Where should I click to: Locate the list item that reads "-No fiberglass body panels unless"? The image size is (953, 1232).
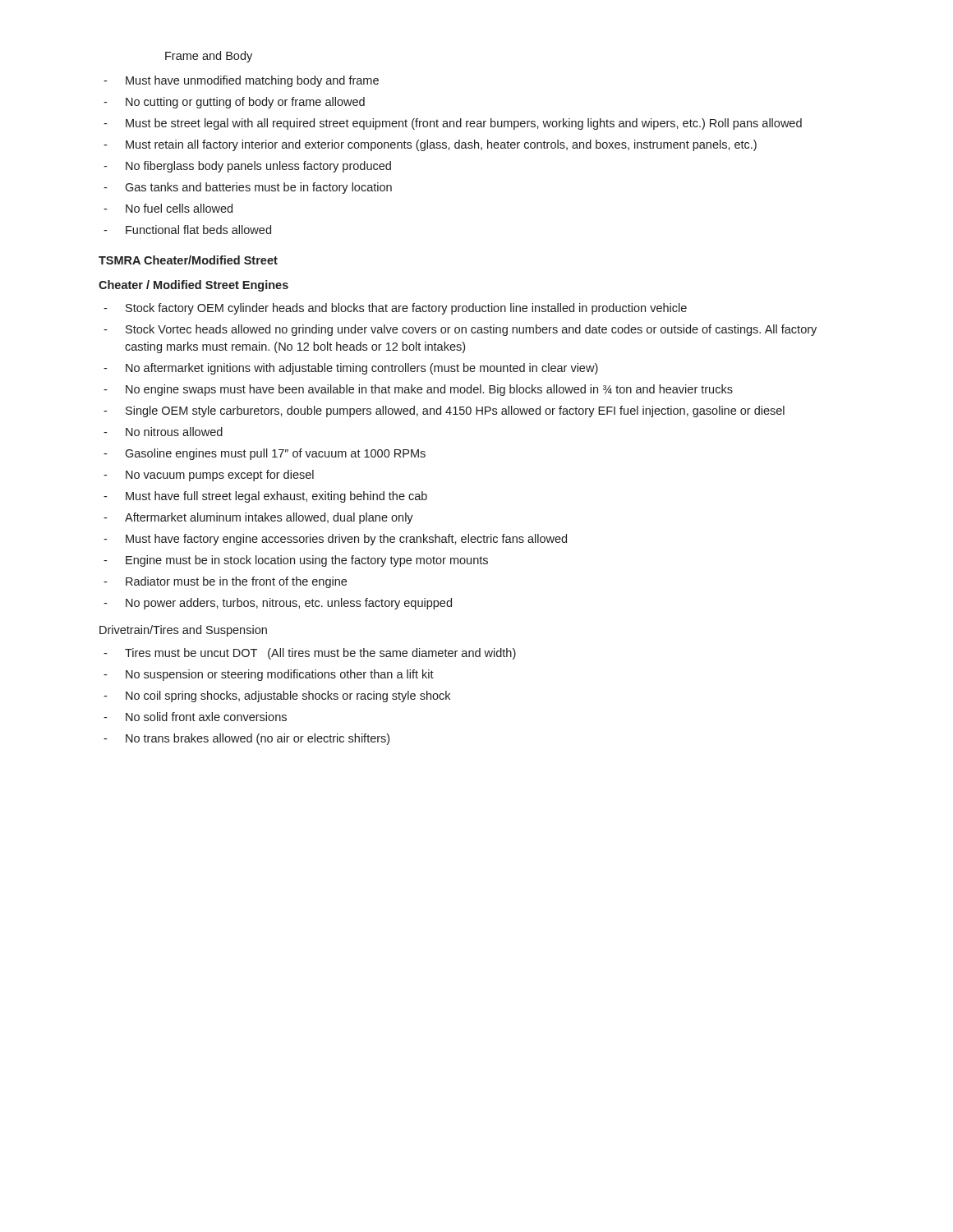(x=247, y=167)
